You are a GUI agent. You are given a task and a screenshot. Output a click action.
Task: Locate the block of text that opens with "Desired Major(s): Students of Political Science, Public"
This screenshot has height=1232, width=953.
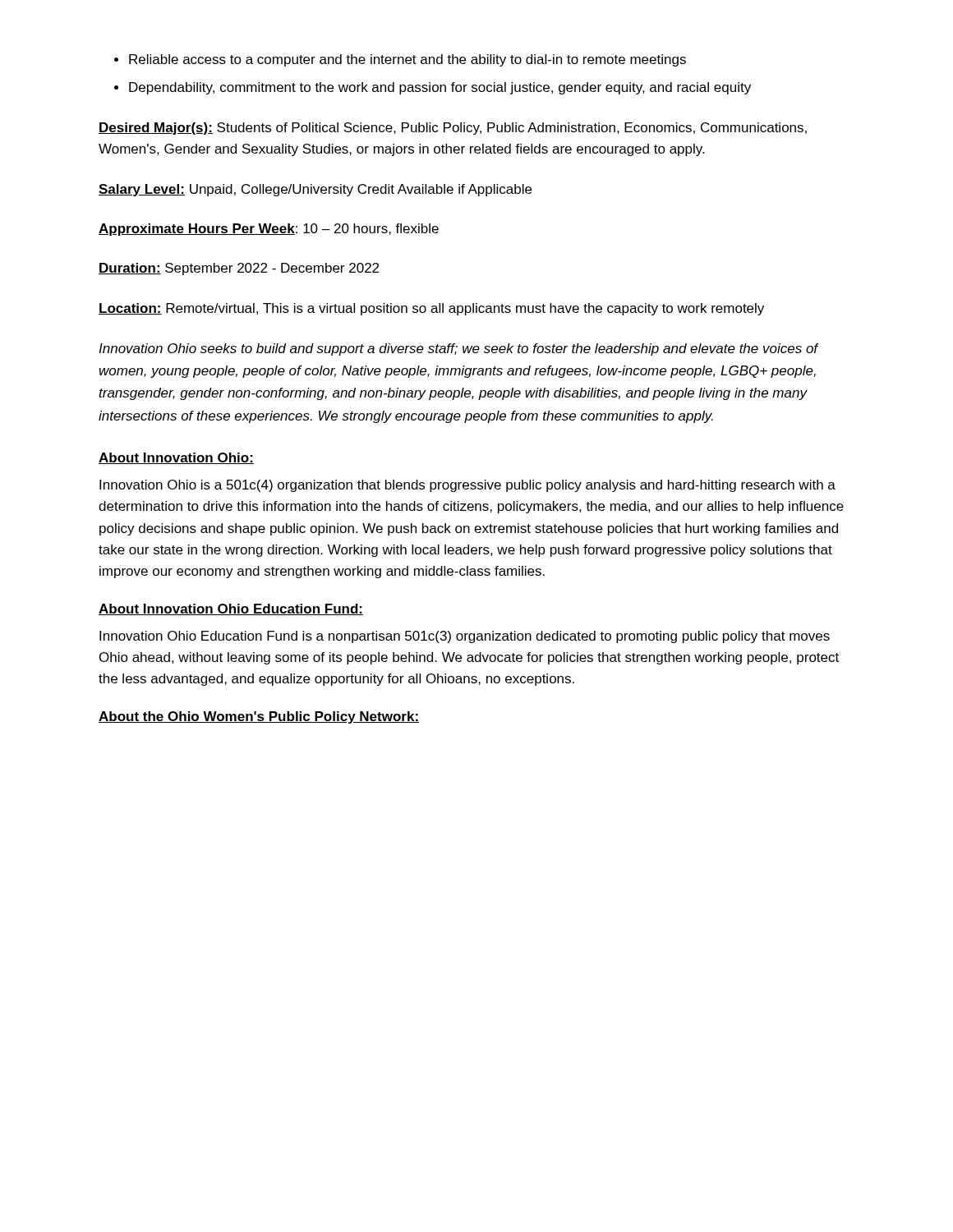(453, 139)
